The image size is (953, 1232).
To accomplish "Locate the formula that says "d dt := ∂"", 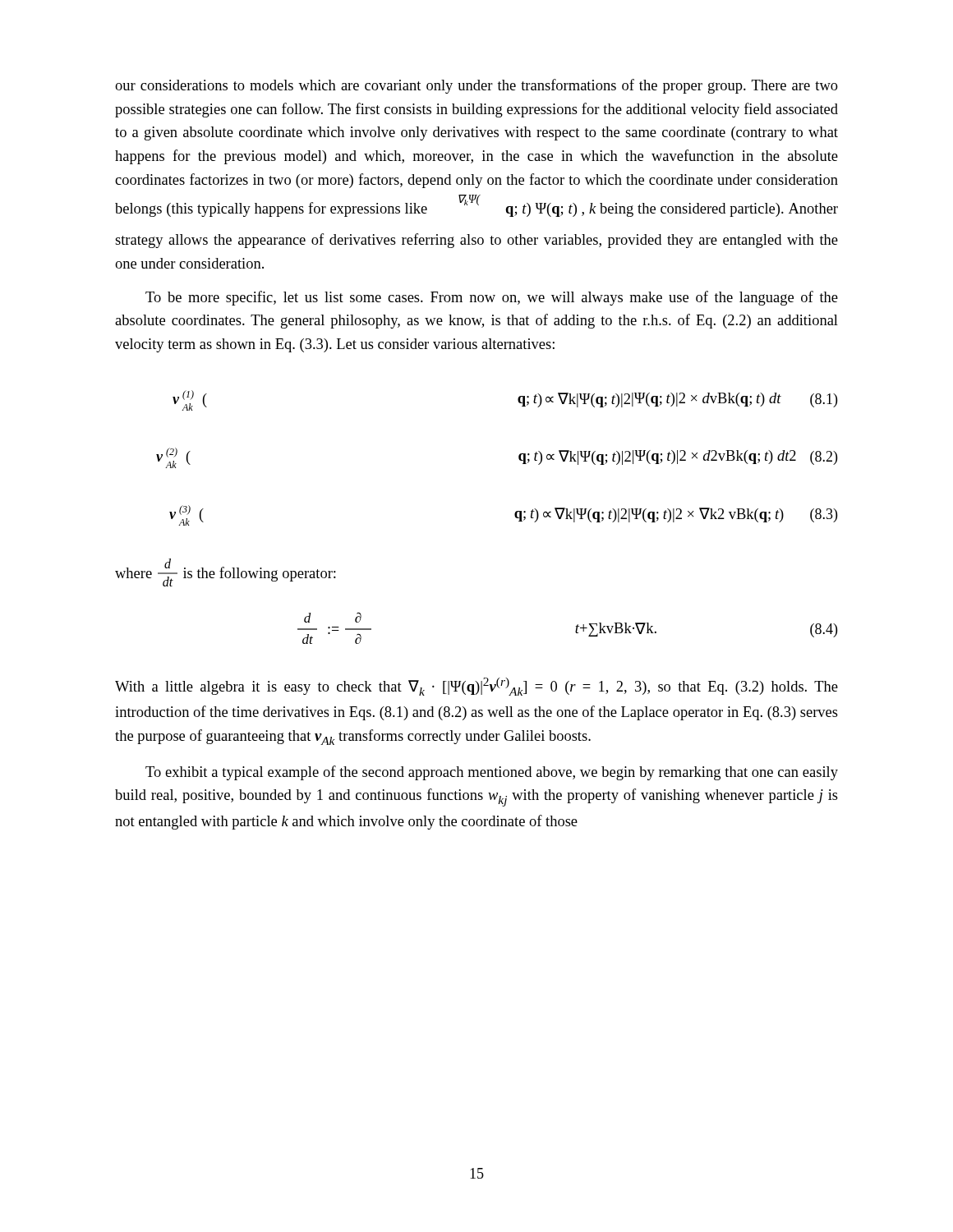I will pyautogui.click(x=567, y=629).
